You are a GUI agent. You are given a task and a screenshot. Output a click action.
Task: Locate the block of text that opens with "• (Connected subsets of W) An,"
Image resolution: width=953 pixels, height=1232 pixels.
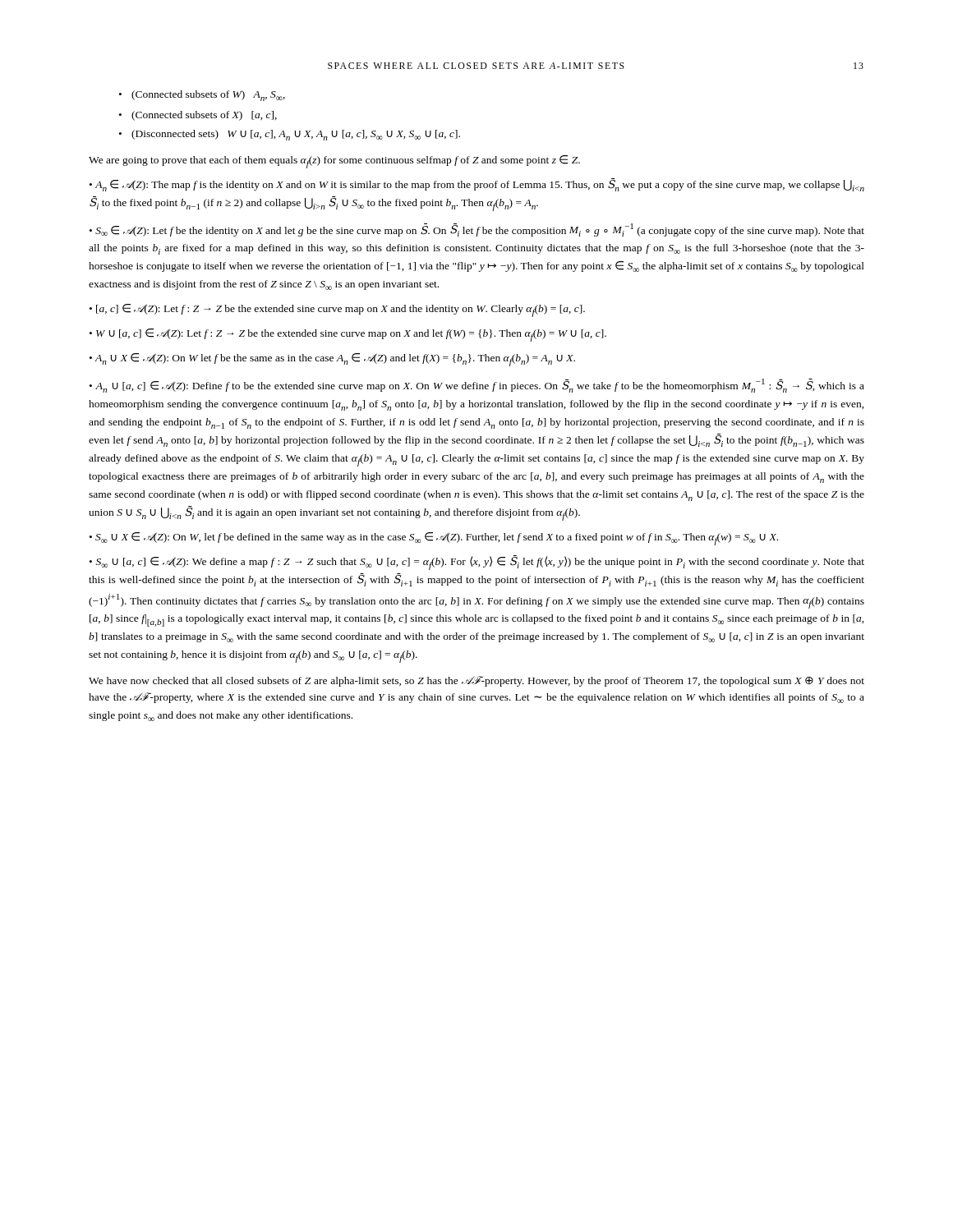point(202,95)
